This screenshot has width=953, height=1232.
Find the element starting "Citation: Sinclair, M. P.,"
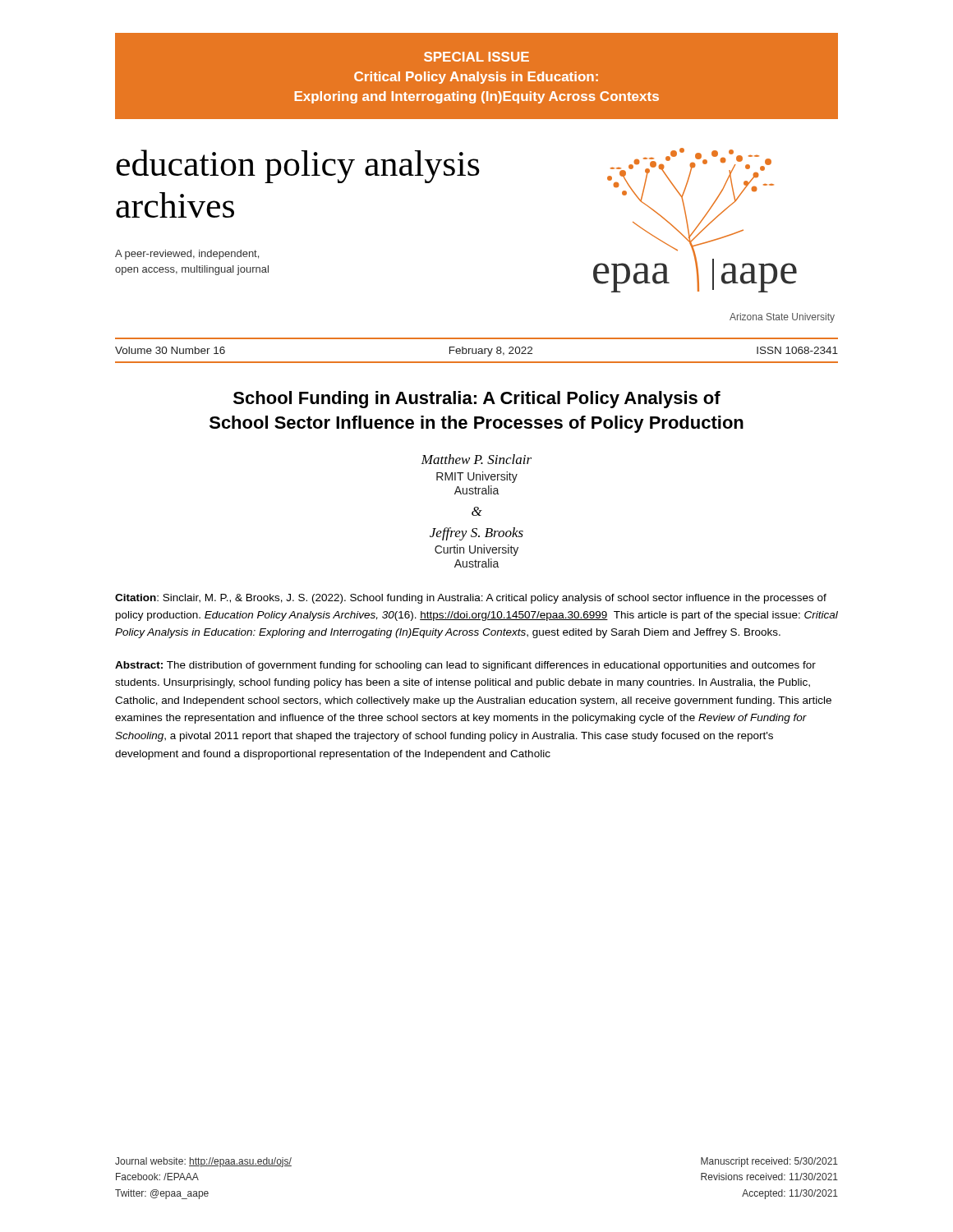pyautogui.click(x=476, y=614)
